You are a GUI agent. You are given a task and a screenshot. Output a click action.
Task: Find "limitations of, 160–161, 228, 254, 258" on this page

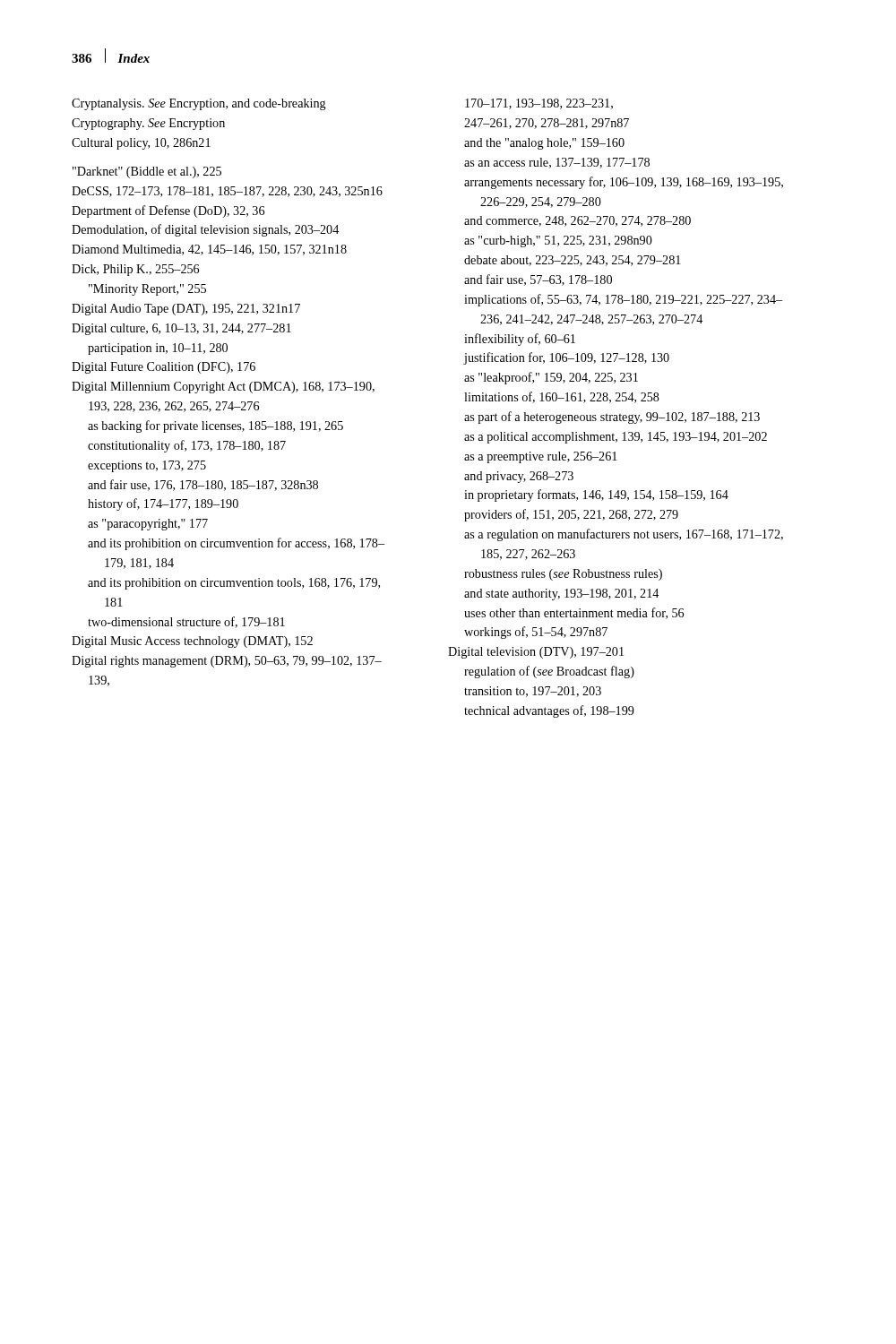562,397
